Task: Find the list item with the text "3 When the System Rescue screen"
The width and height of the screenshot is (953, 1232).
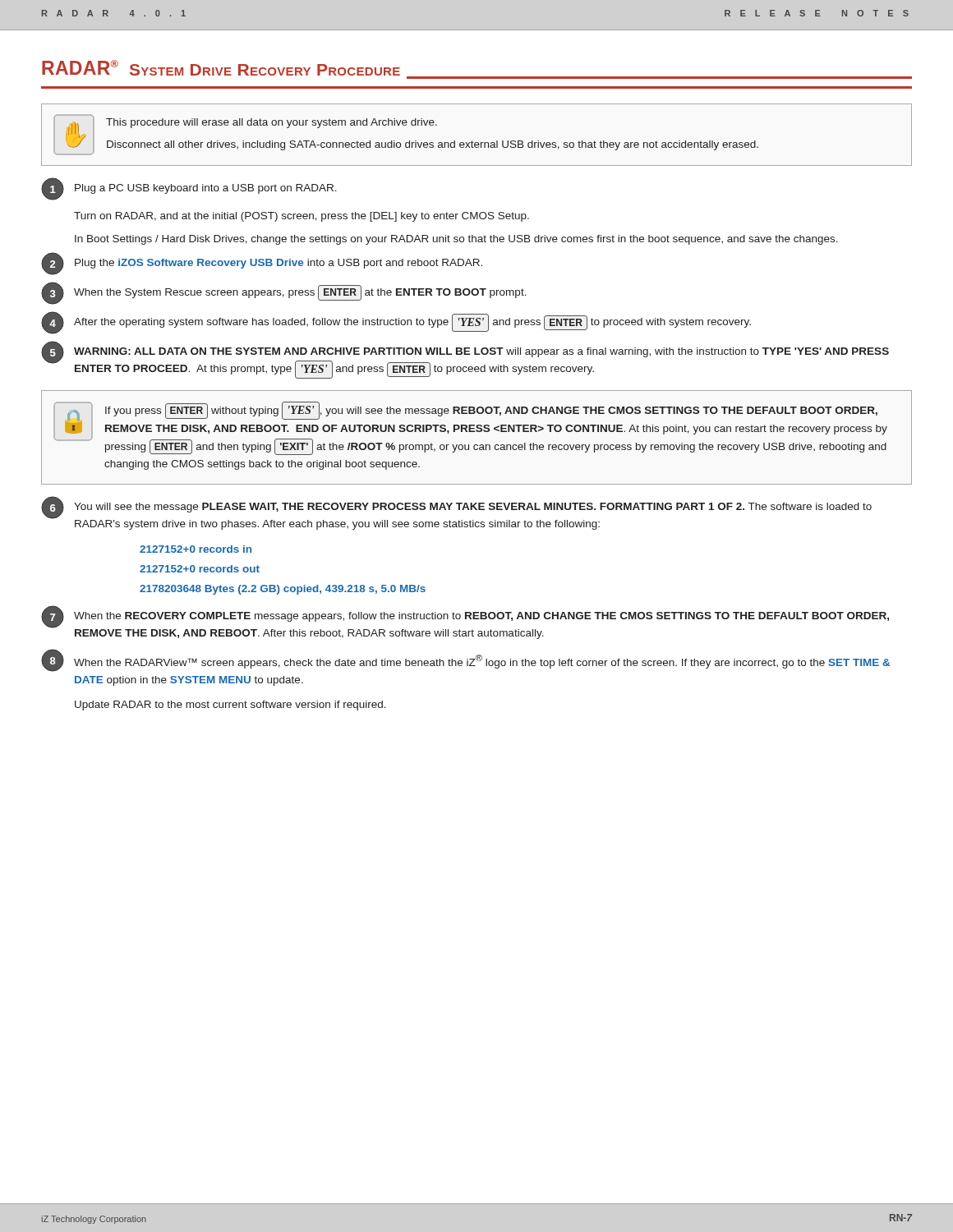Action: pos(476,293)
